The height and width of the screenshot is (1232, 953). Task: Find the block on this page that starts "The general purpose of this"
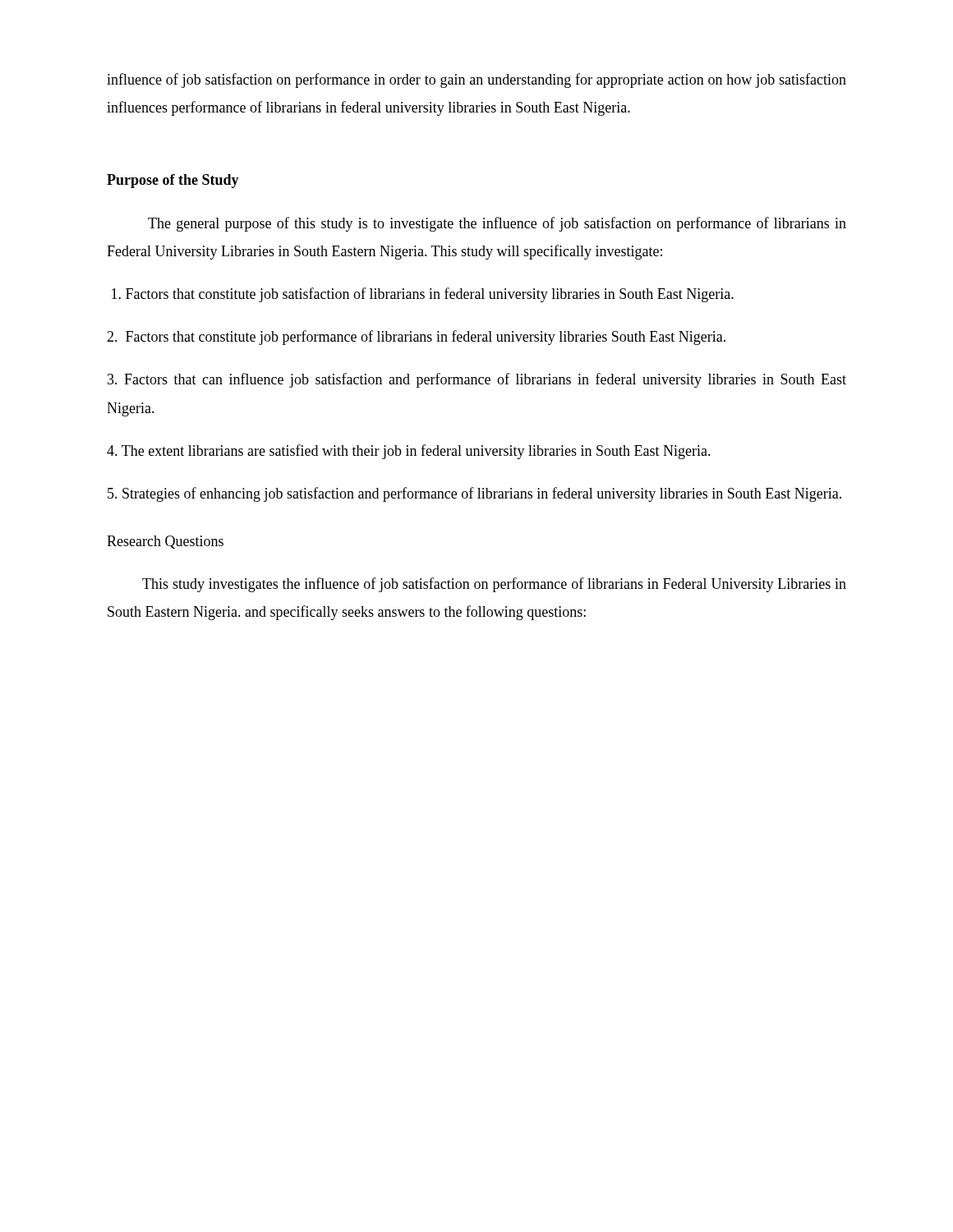(x=476, y=237)
